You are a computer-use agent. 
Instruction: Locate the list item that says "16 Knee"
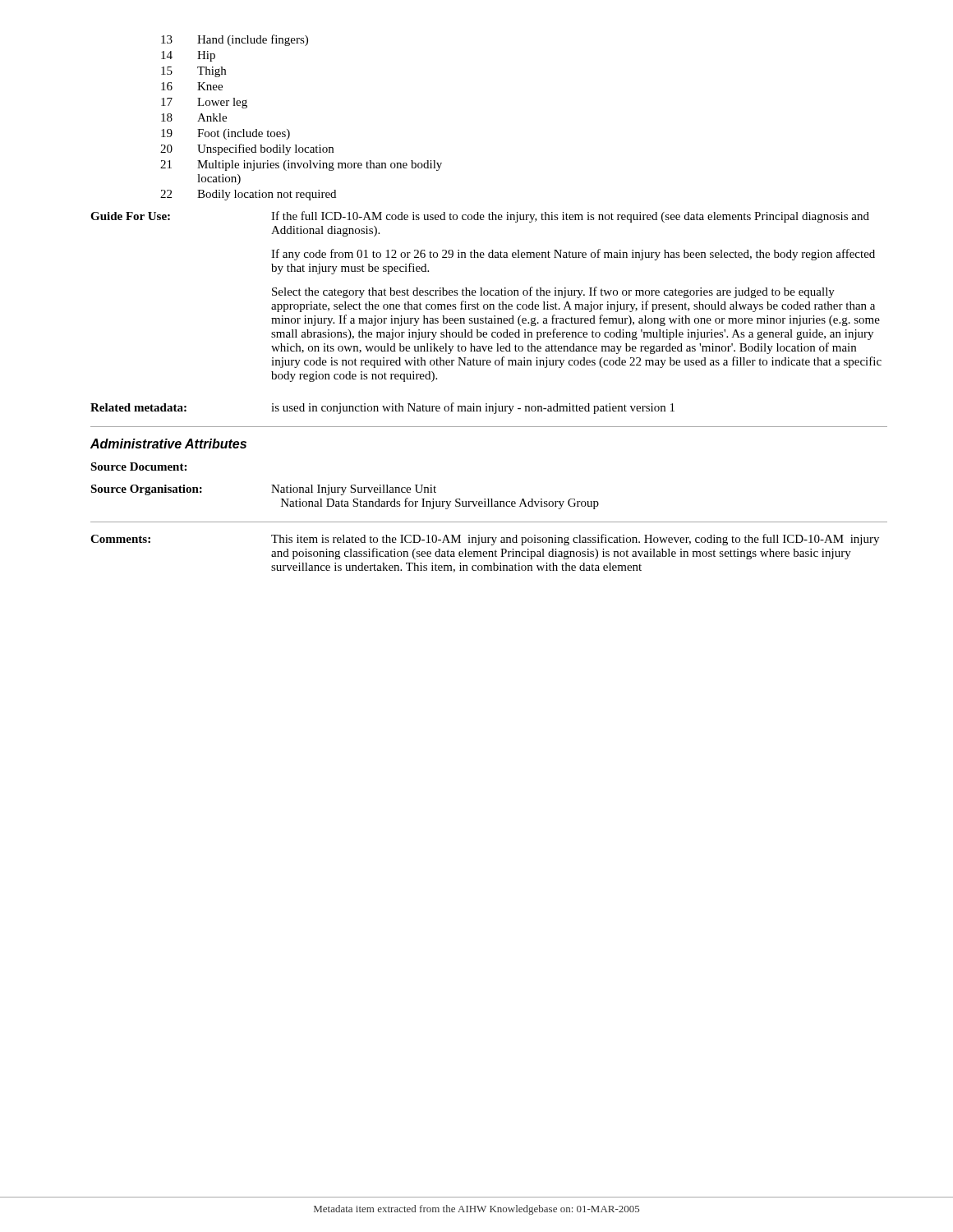203,87
